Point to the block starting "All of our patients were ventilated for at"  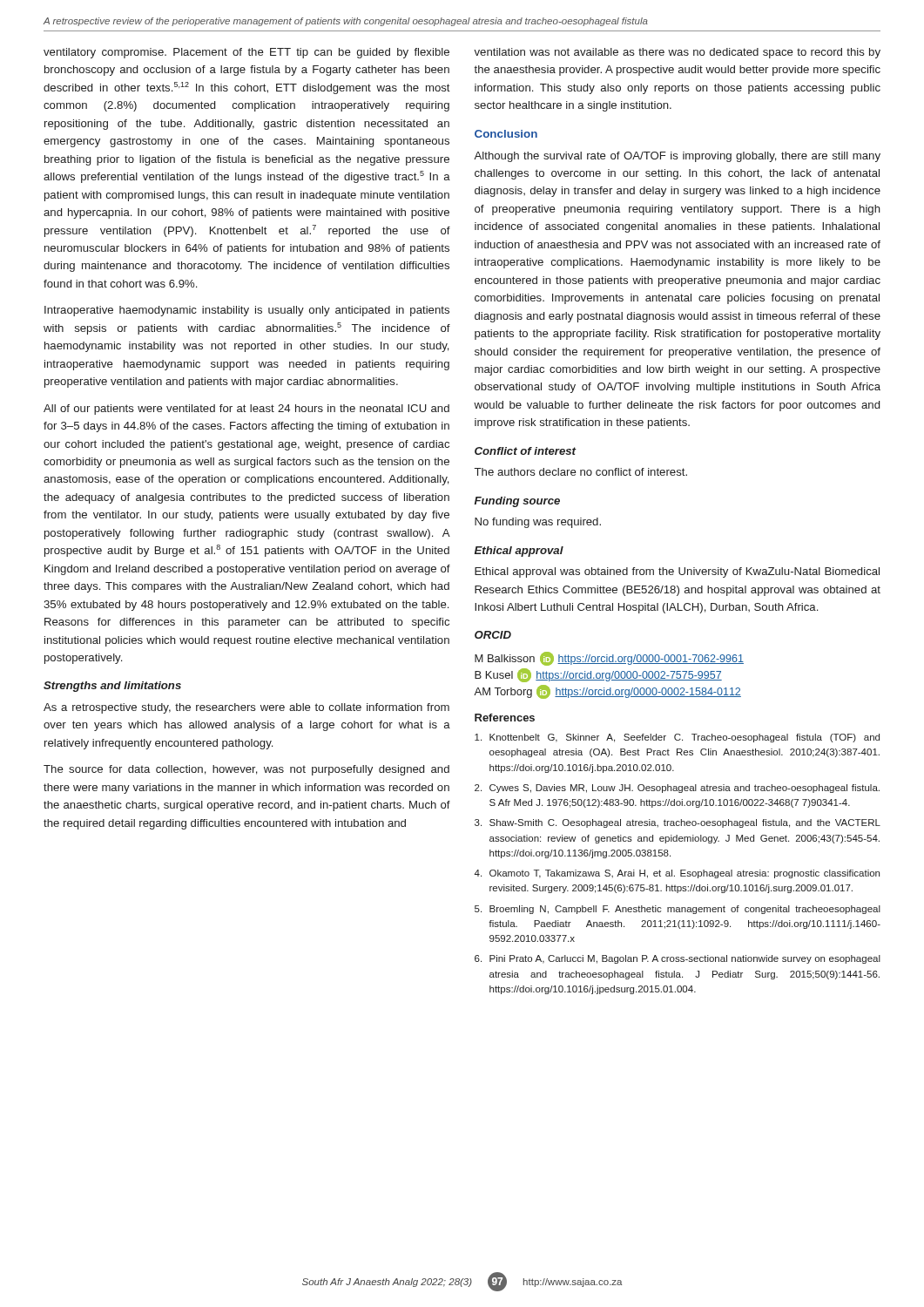[247, 533]
